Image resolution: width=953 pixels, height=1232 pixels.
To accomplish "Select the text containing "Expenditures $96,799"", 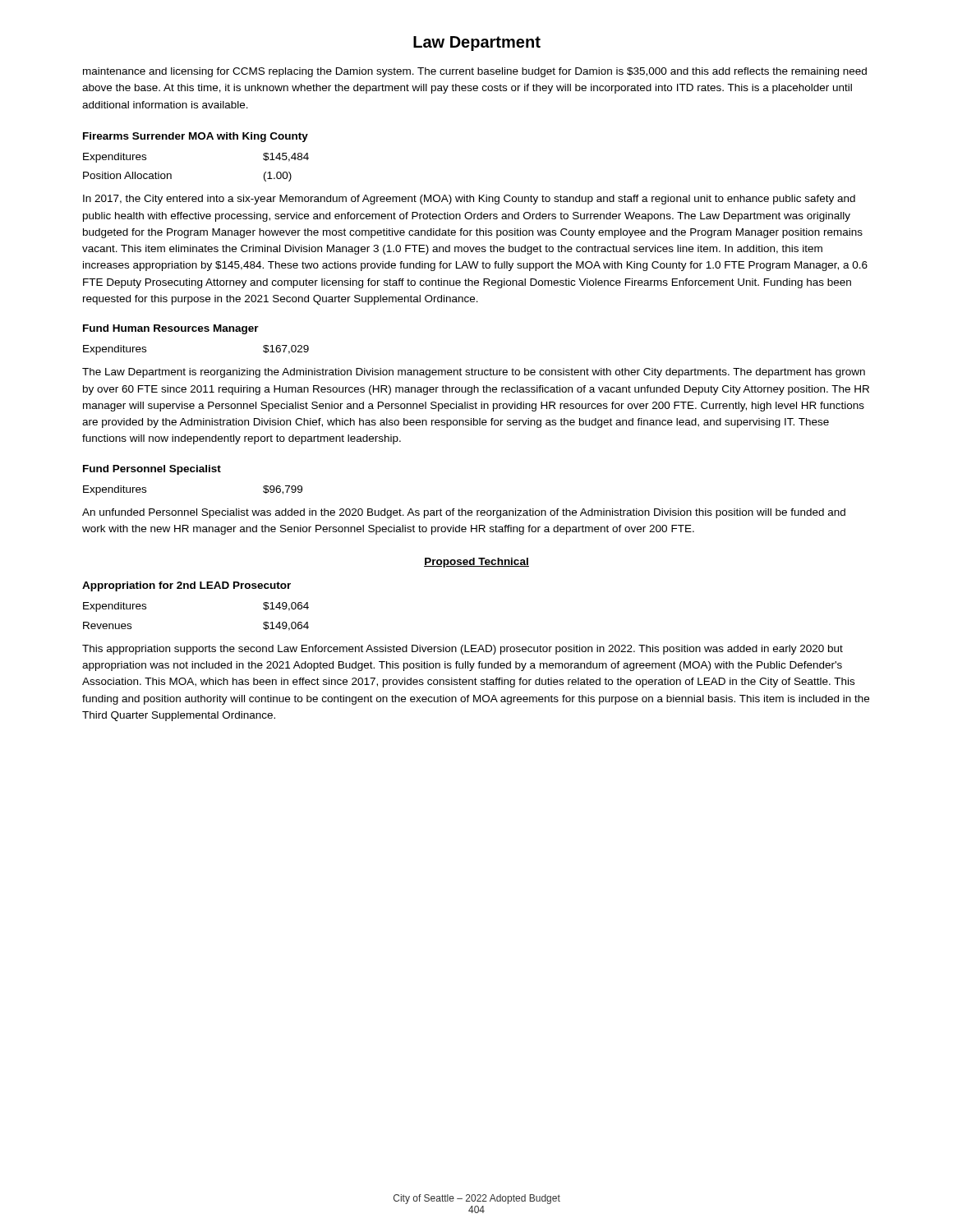I will click(x=118, y=490).
